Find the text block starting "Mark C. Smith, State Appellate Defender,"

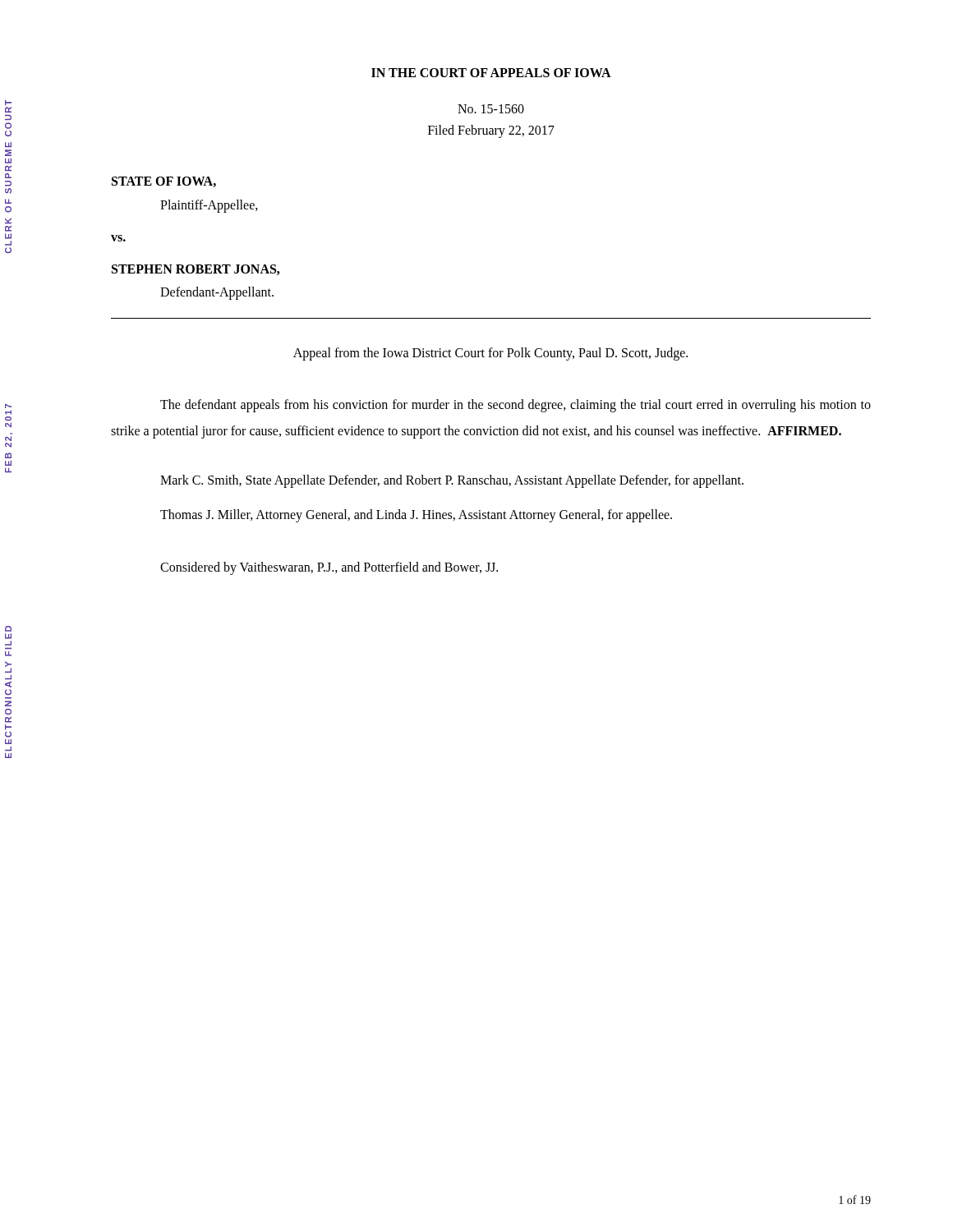pos(452,480)
